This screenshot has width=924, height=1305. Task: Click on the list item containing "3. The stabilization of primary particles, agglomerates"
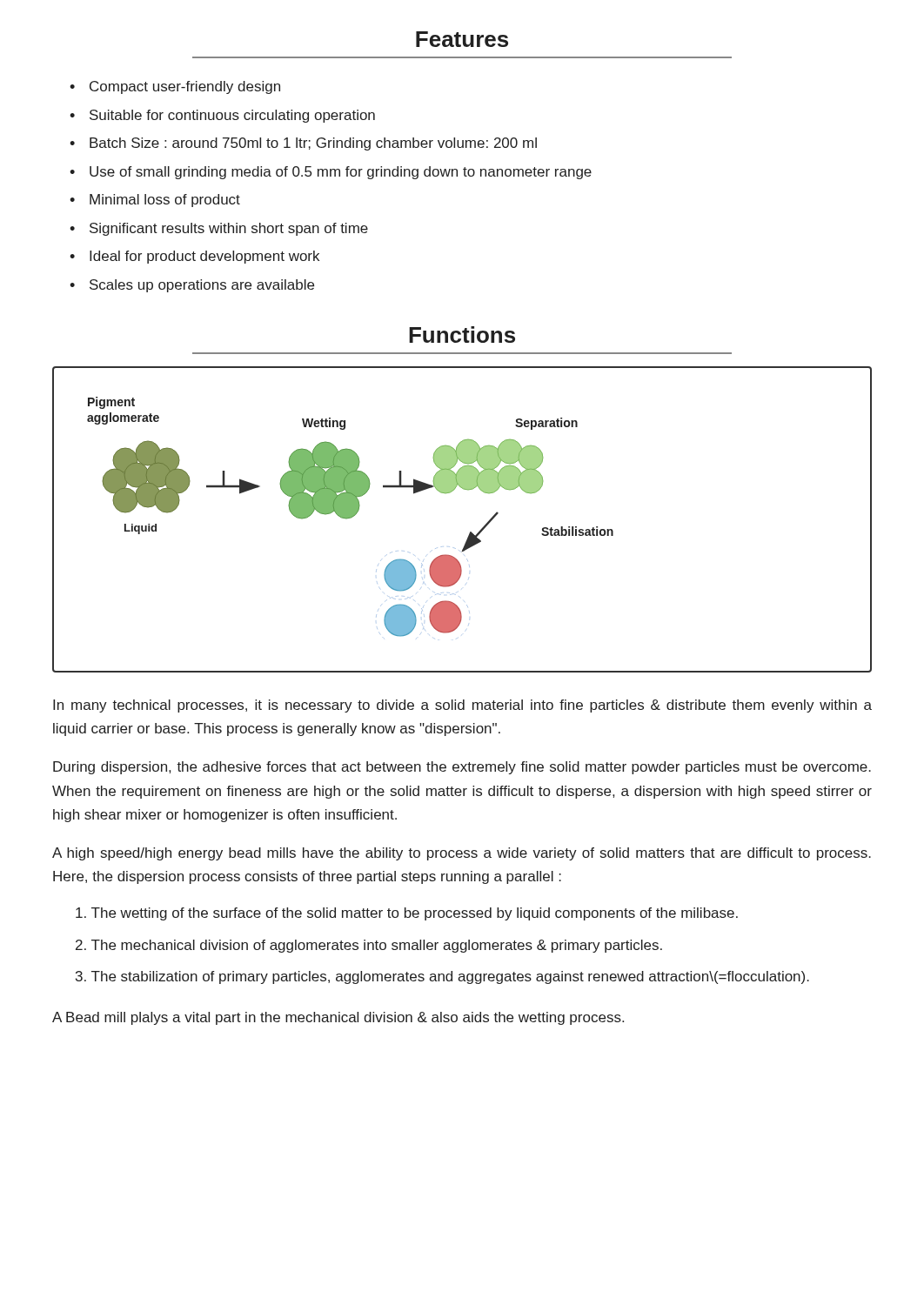click(x=442, y=977)
